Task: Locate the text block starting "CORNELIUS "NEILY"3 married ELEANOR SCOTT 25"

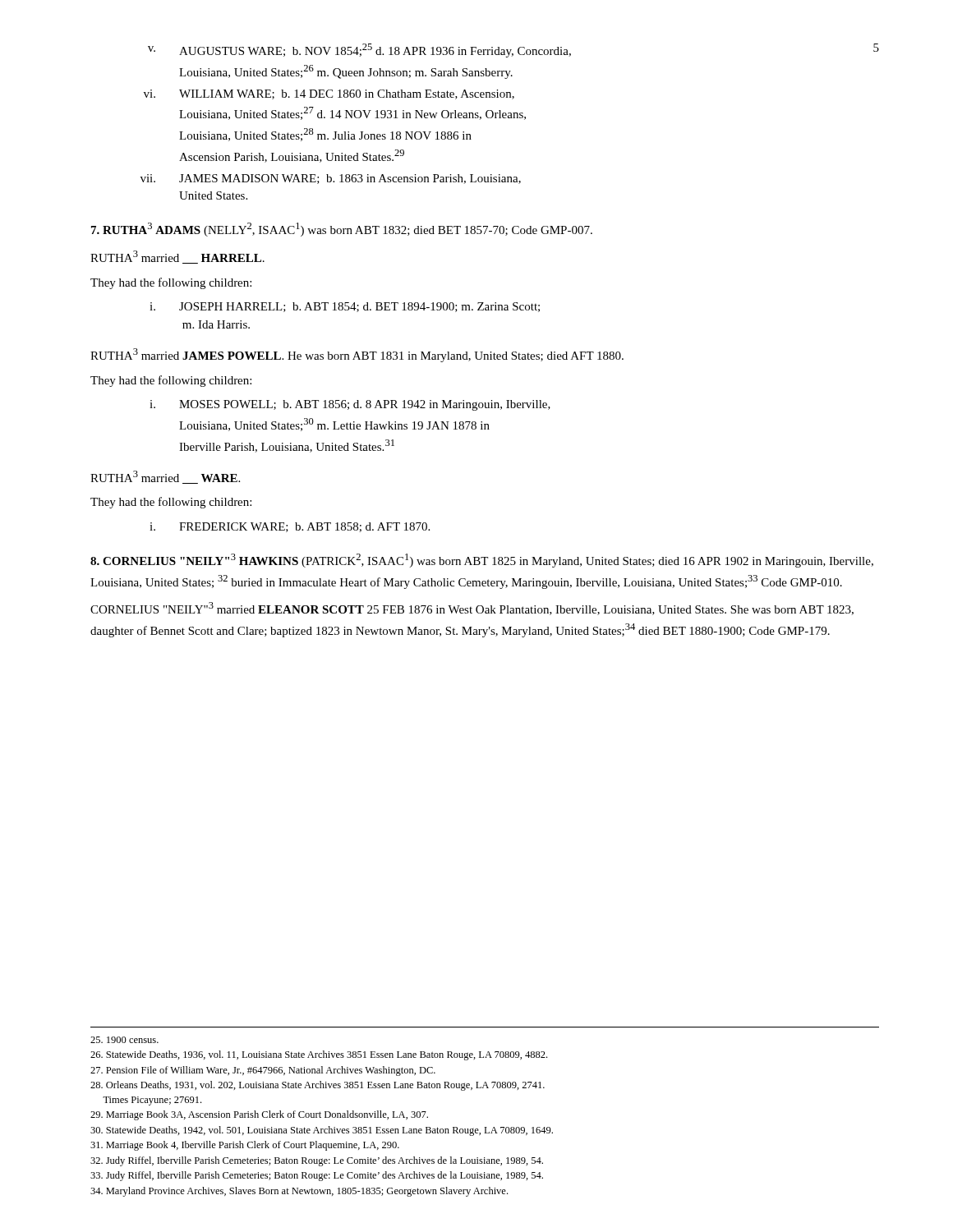Action: (x=472, y=619)
